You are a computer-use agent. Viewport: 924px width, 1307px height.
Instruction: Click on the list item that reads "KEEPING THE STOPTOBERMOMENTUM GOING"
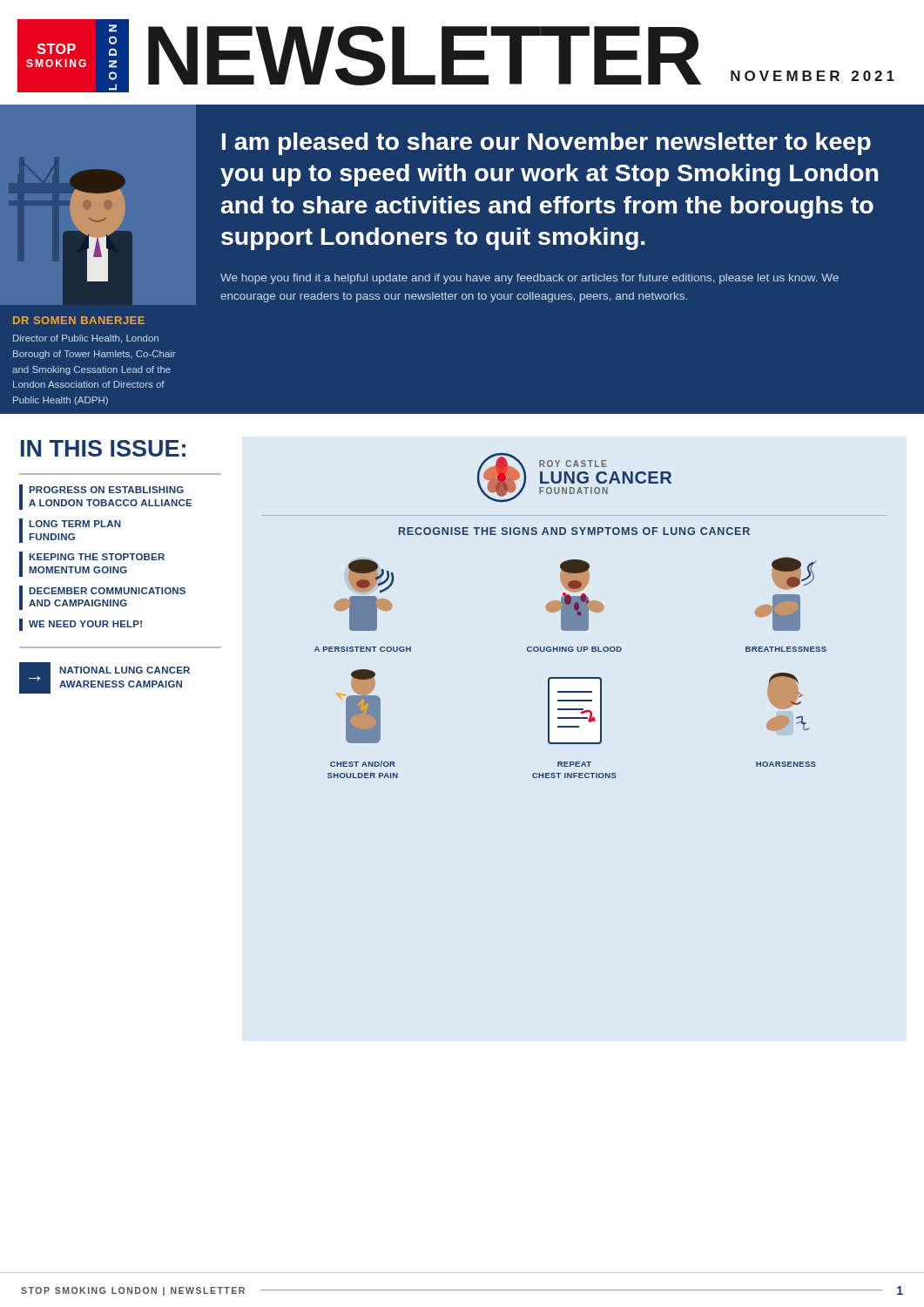tap(92, 564)
